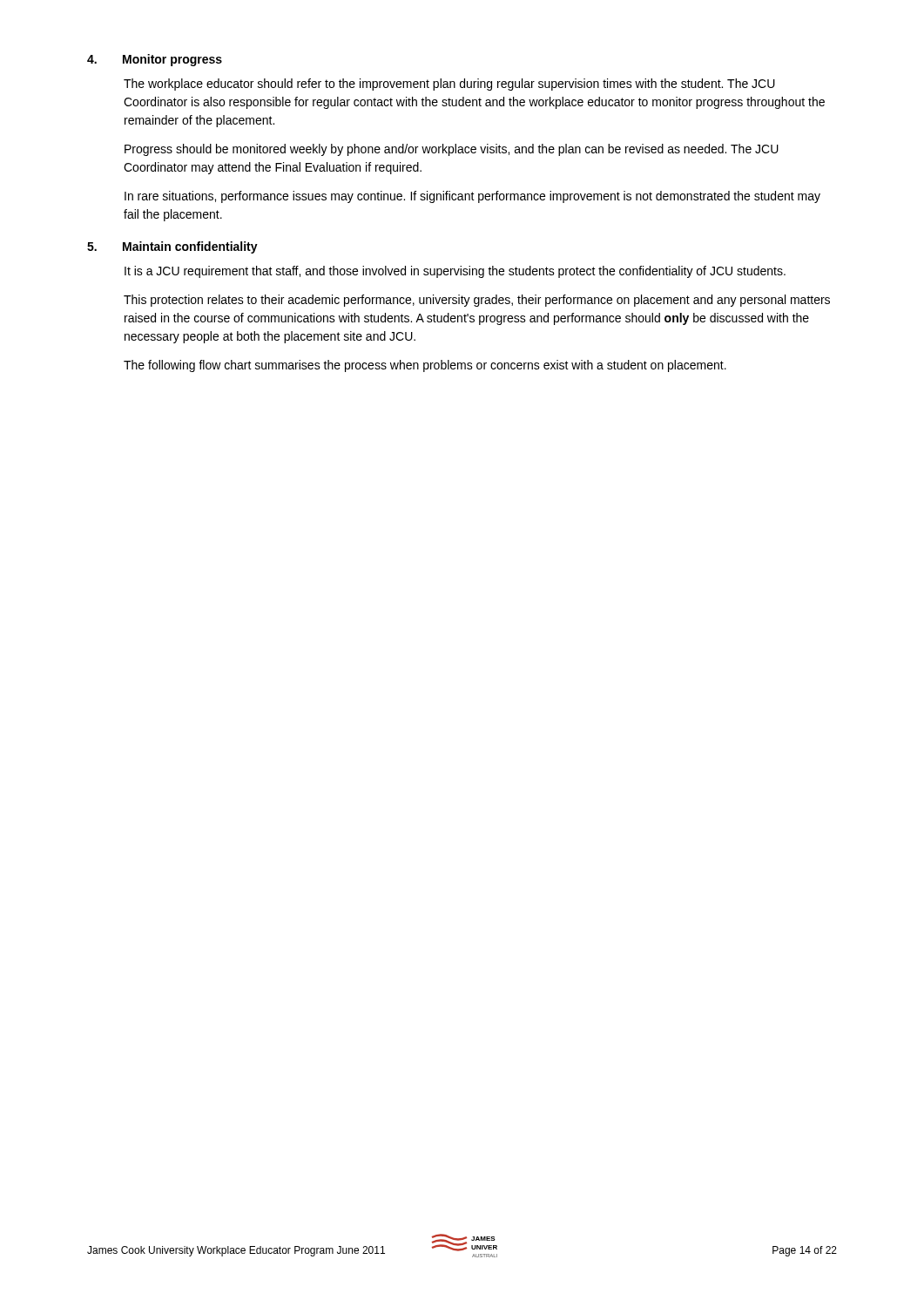
Task: Click on the text block containing "The following flow chart summarises the process"
Action: tap(425, 365)
